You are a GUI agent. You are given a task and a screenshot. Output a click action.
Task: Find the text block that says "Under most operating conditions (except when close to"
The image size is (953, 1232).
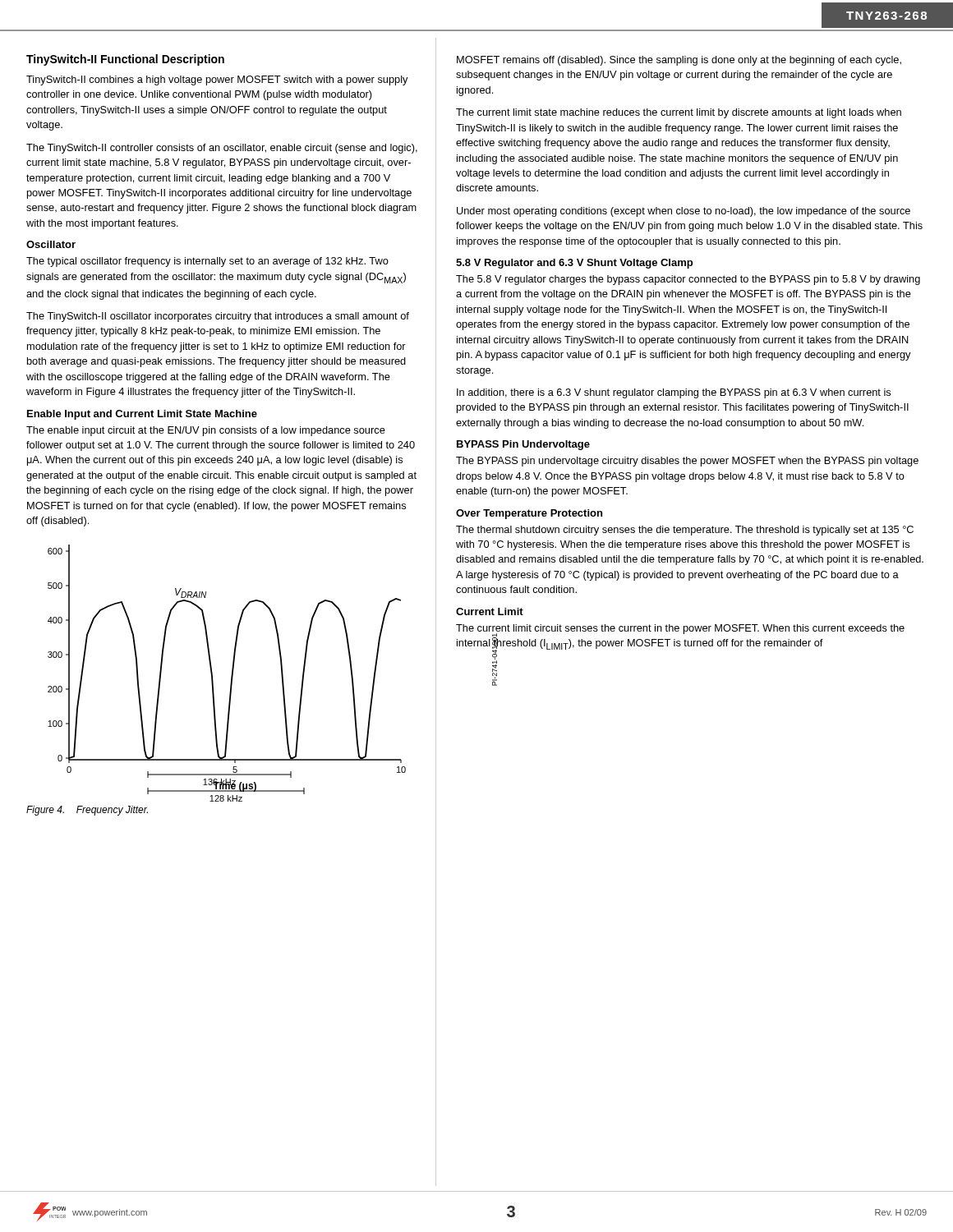691,226
